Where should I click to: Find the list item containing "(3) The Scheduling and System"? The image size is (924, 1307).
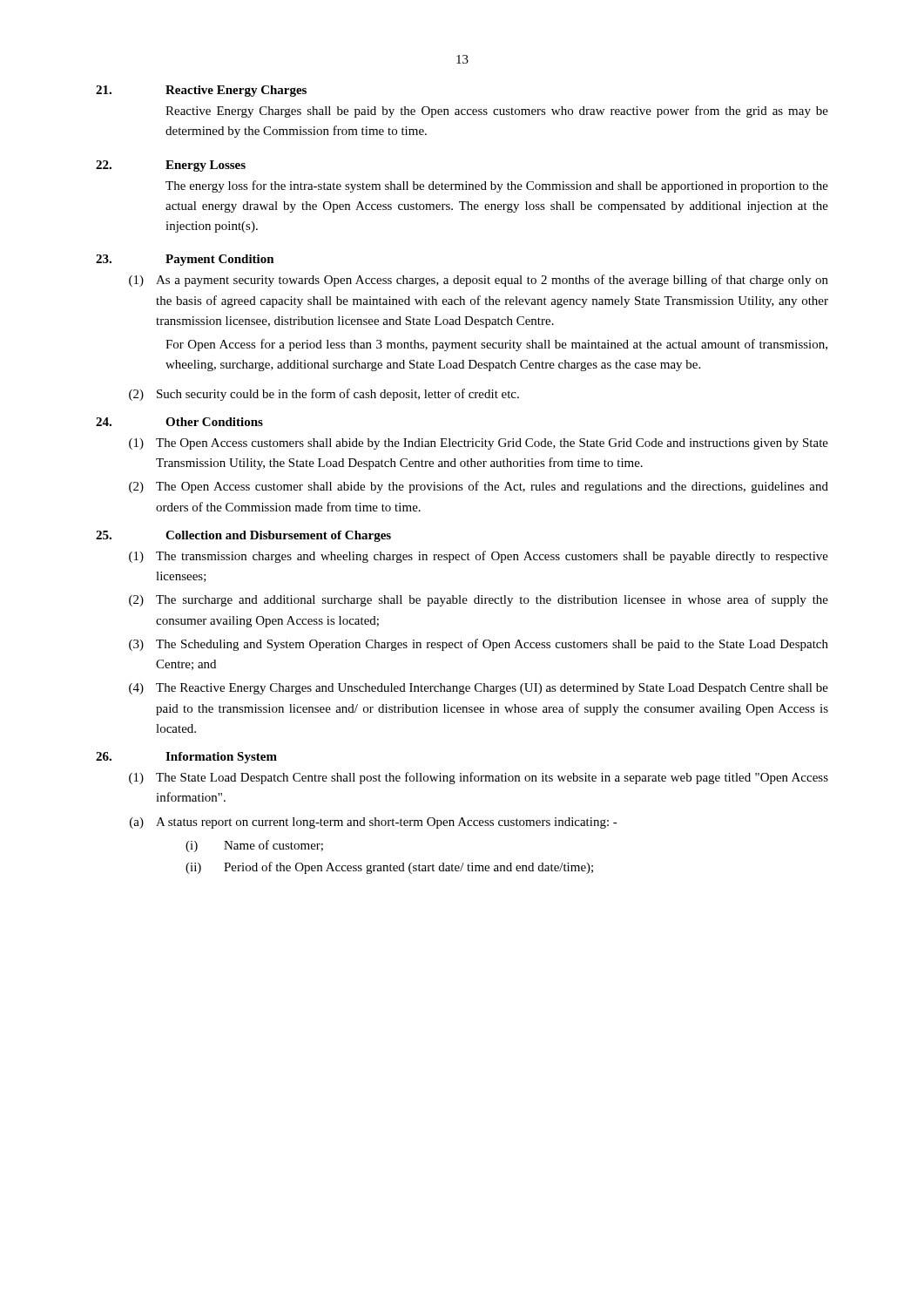point(462,654)
